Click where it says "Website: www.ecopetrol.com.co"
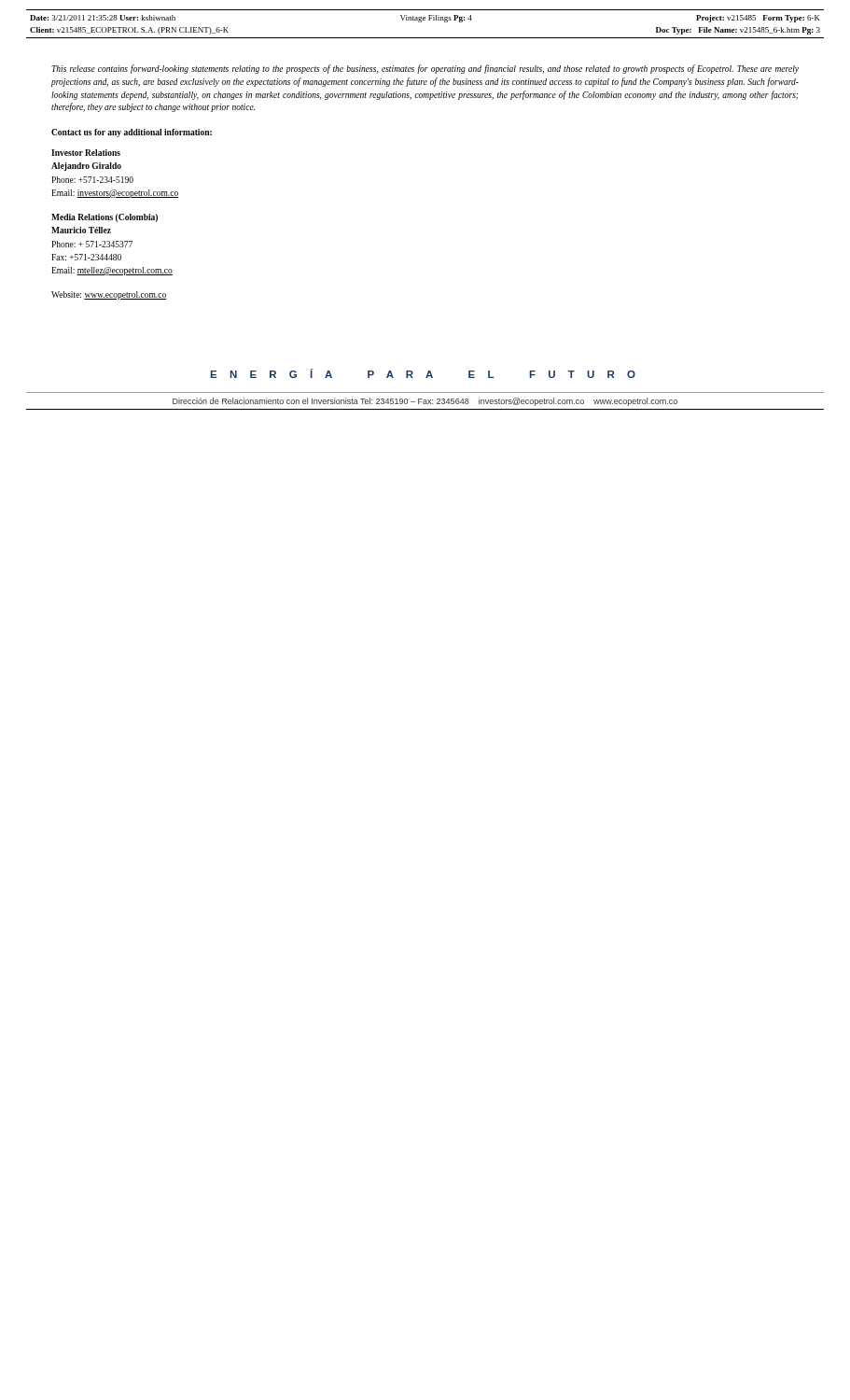Viewport: 850px width, 1400px height. (x=109, y=295)
